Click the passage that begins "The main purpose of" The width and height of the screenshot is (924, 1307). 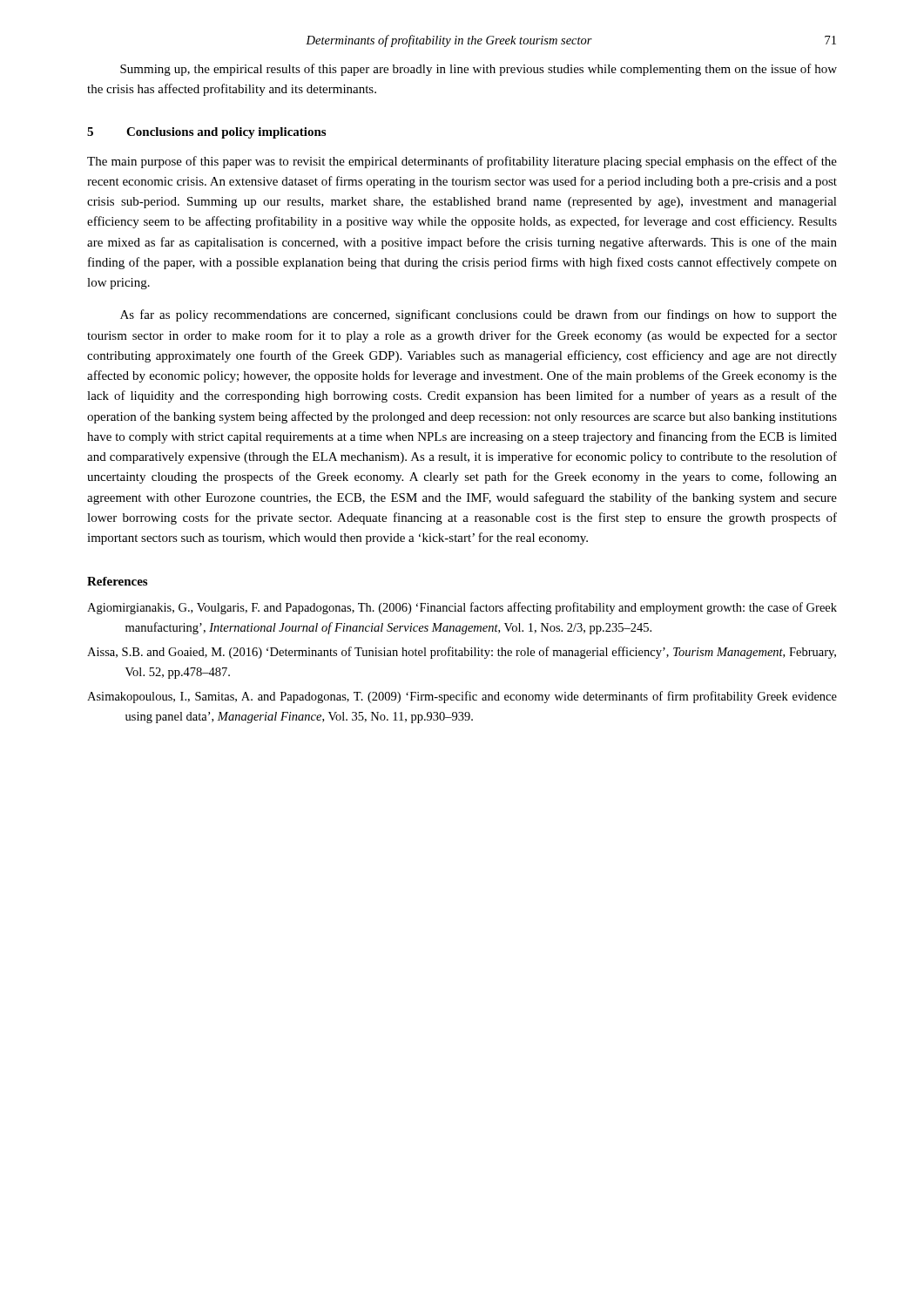462,222
